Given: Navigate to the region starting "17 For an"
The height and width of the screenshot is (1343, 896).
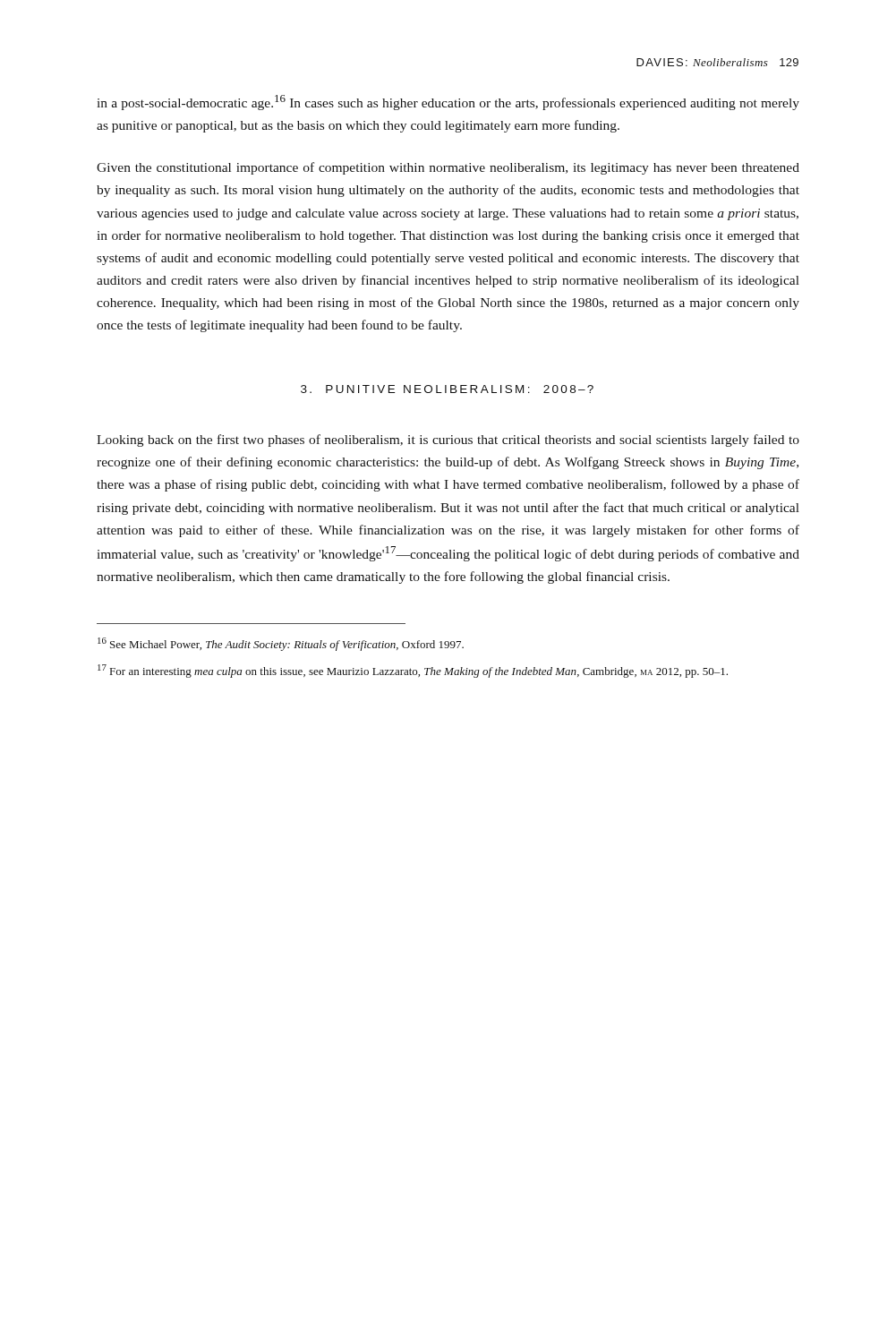Looking at the screenshot, I should (413, 669).
